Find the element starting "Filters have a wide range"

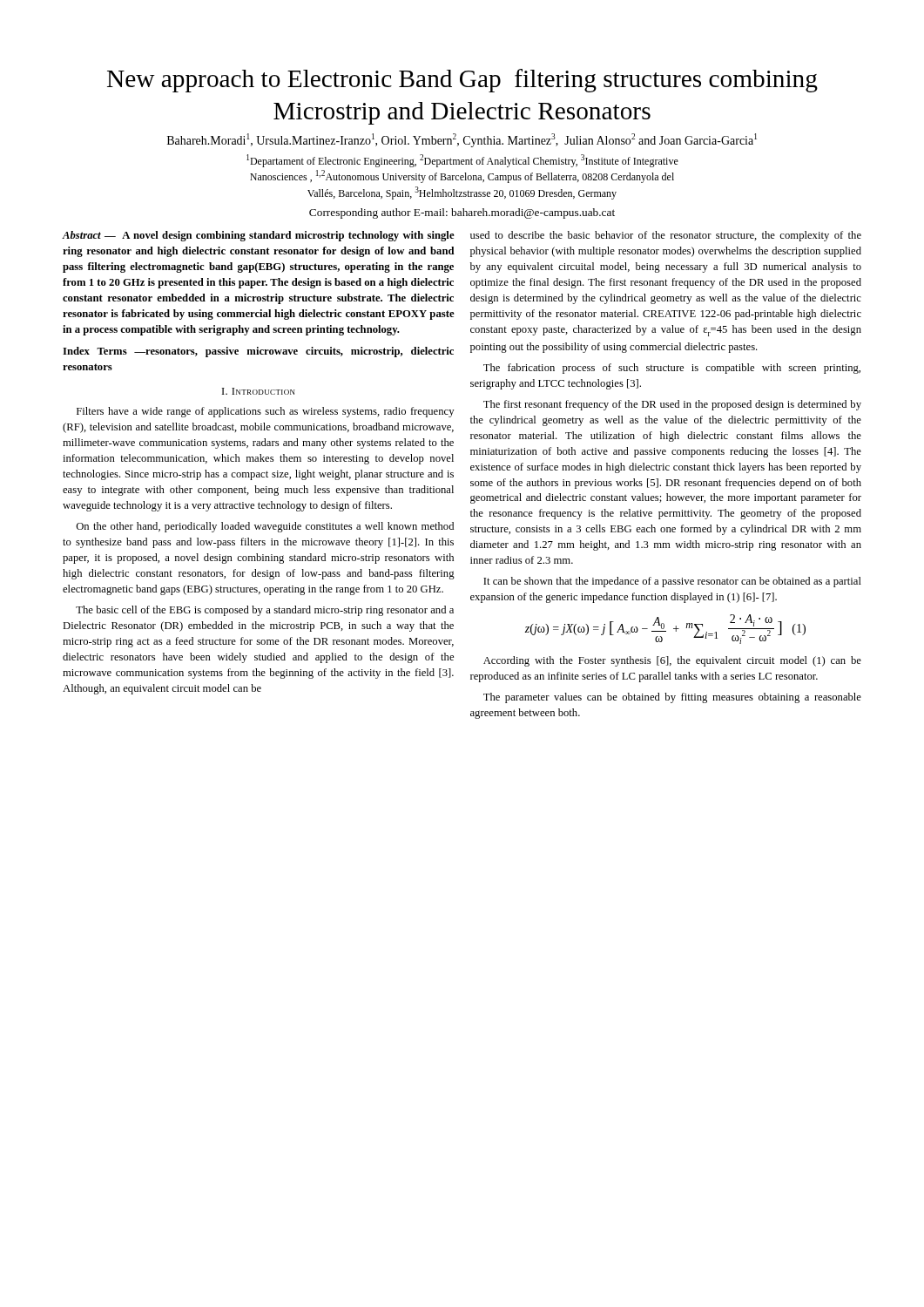(258, 459)
